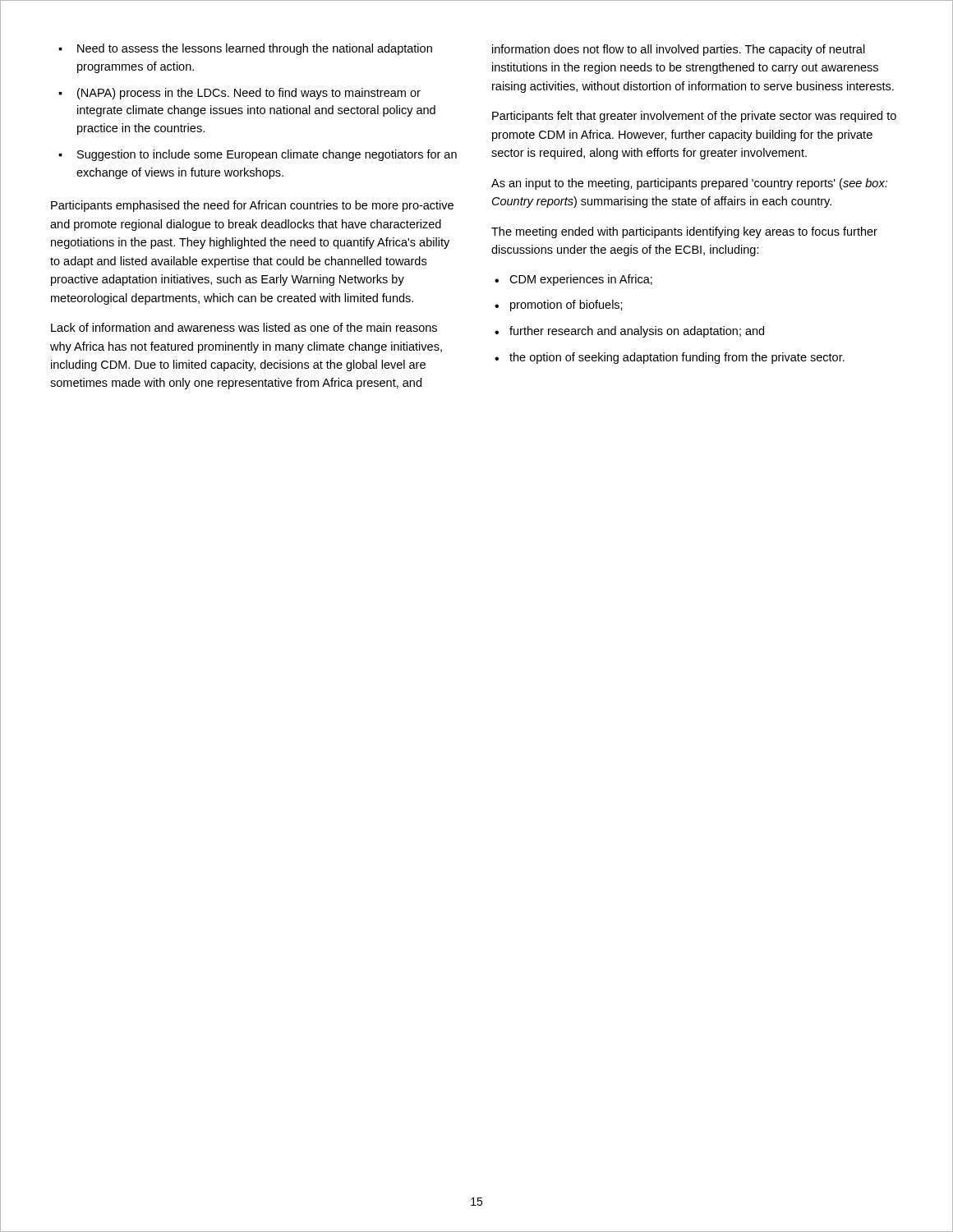Find the text starting "As an input to the meeting, participants"
This screenshot has height=1232, width=953.
690,192
